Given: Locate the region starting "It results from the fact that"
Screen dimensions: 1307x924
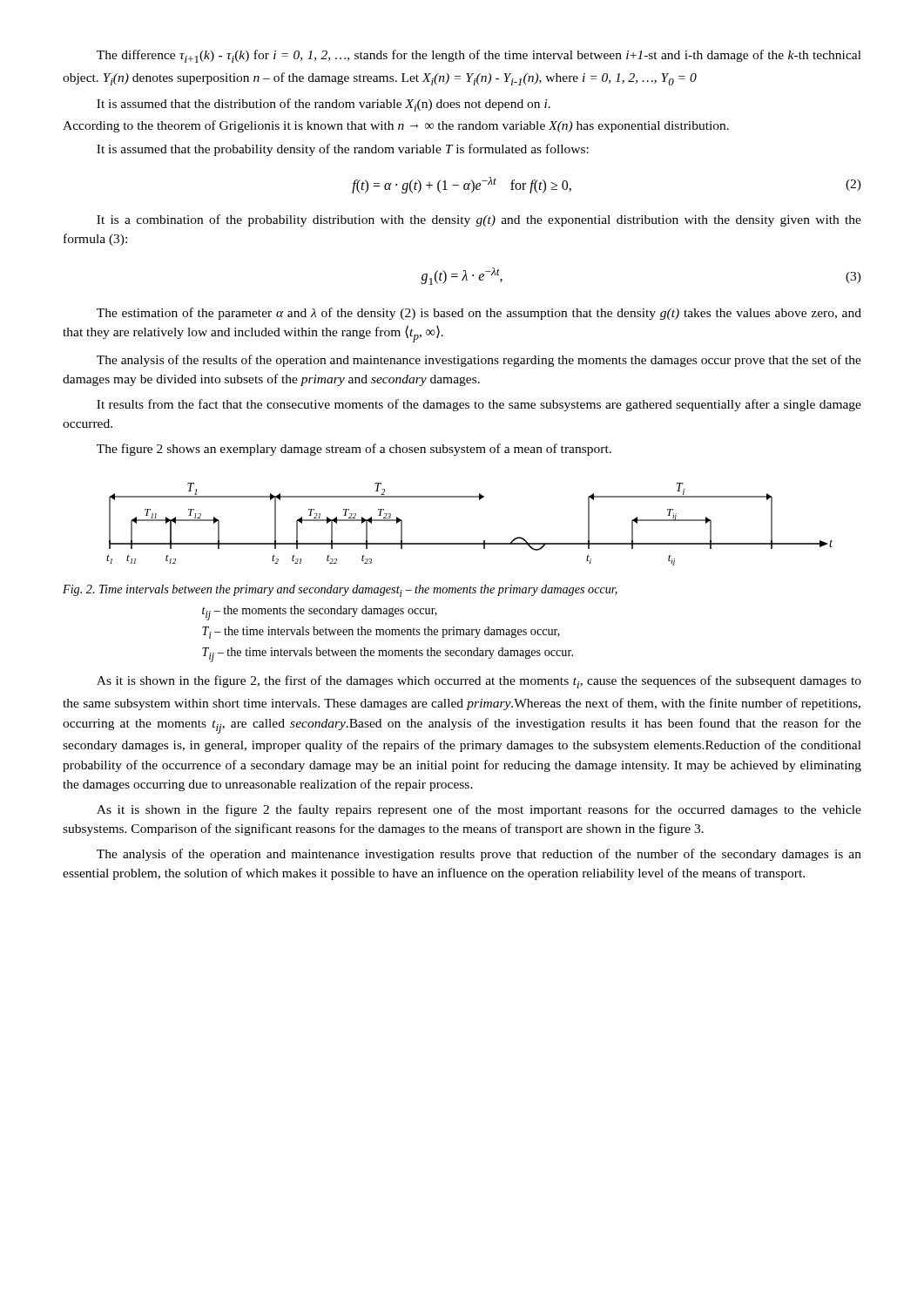Looking at the screenshot, I should click(462, 414).
